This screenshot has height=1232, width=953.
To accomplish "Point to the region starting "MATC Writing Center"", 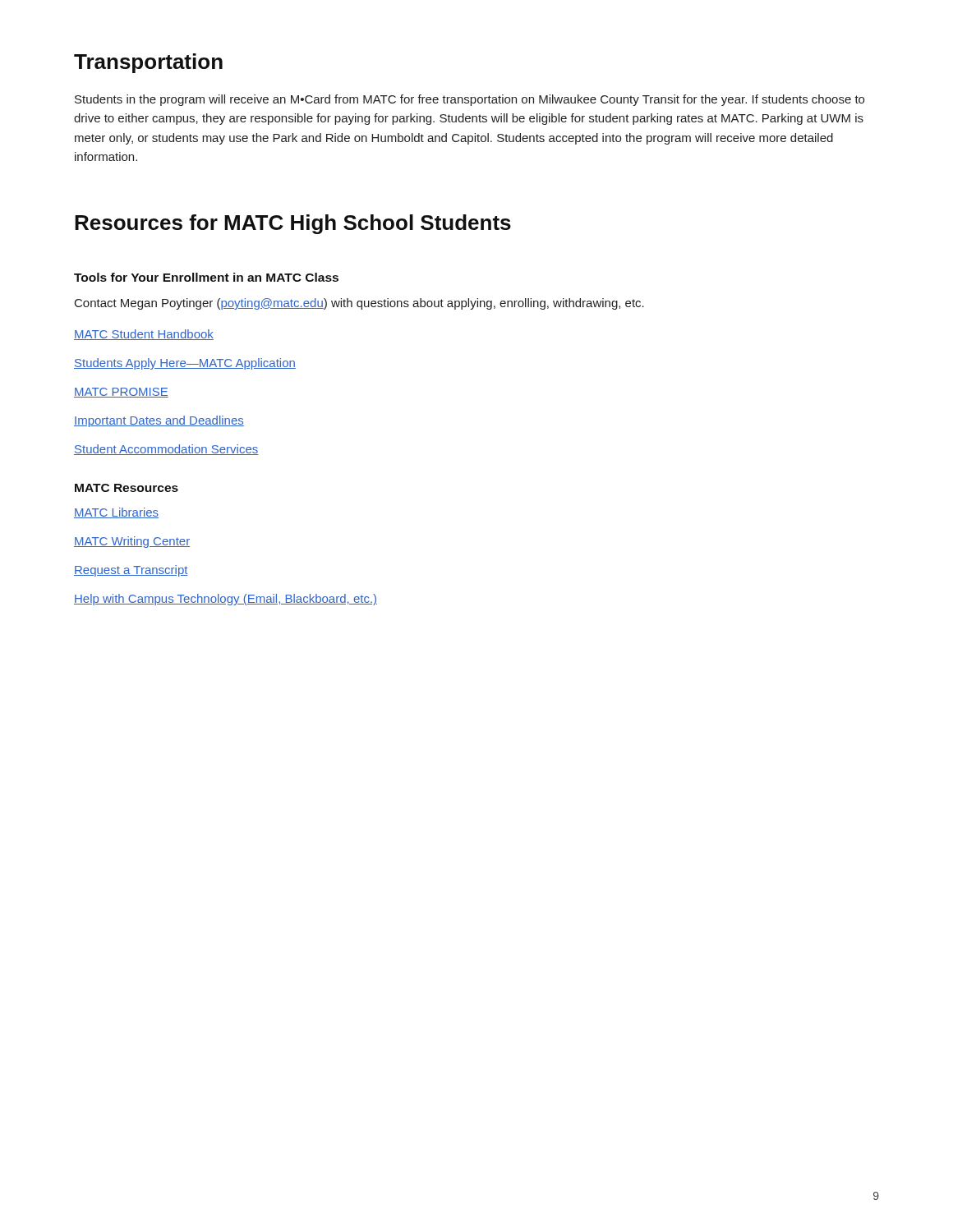I will pyautogui.click(x=132, y=541).
